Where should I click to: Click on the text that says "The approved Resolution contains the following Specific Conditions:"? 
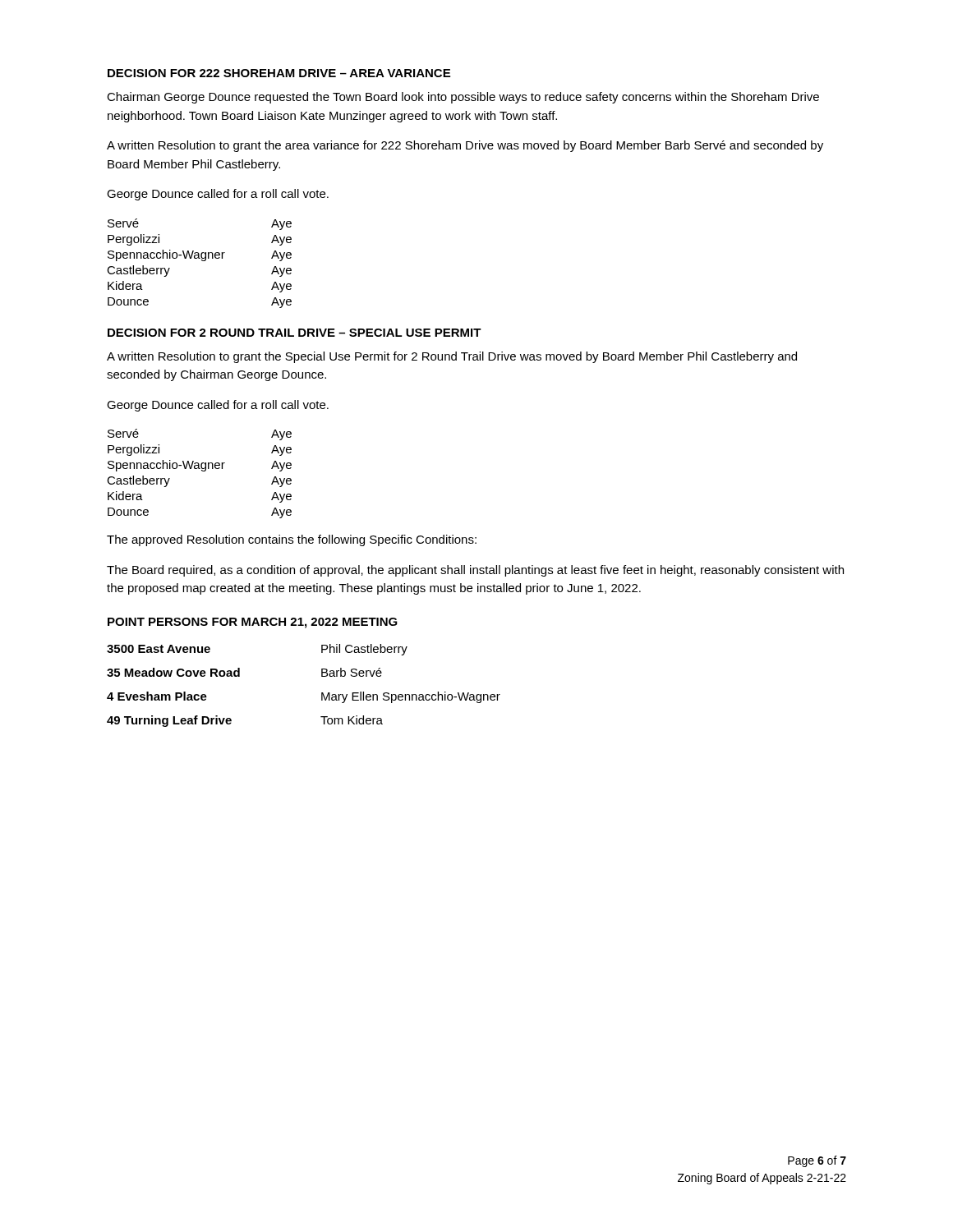coord(292,539)
